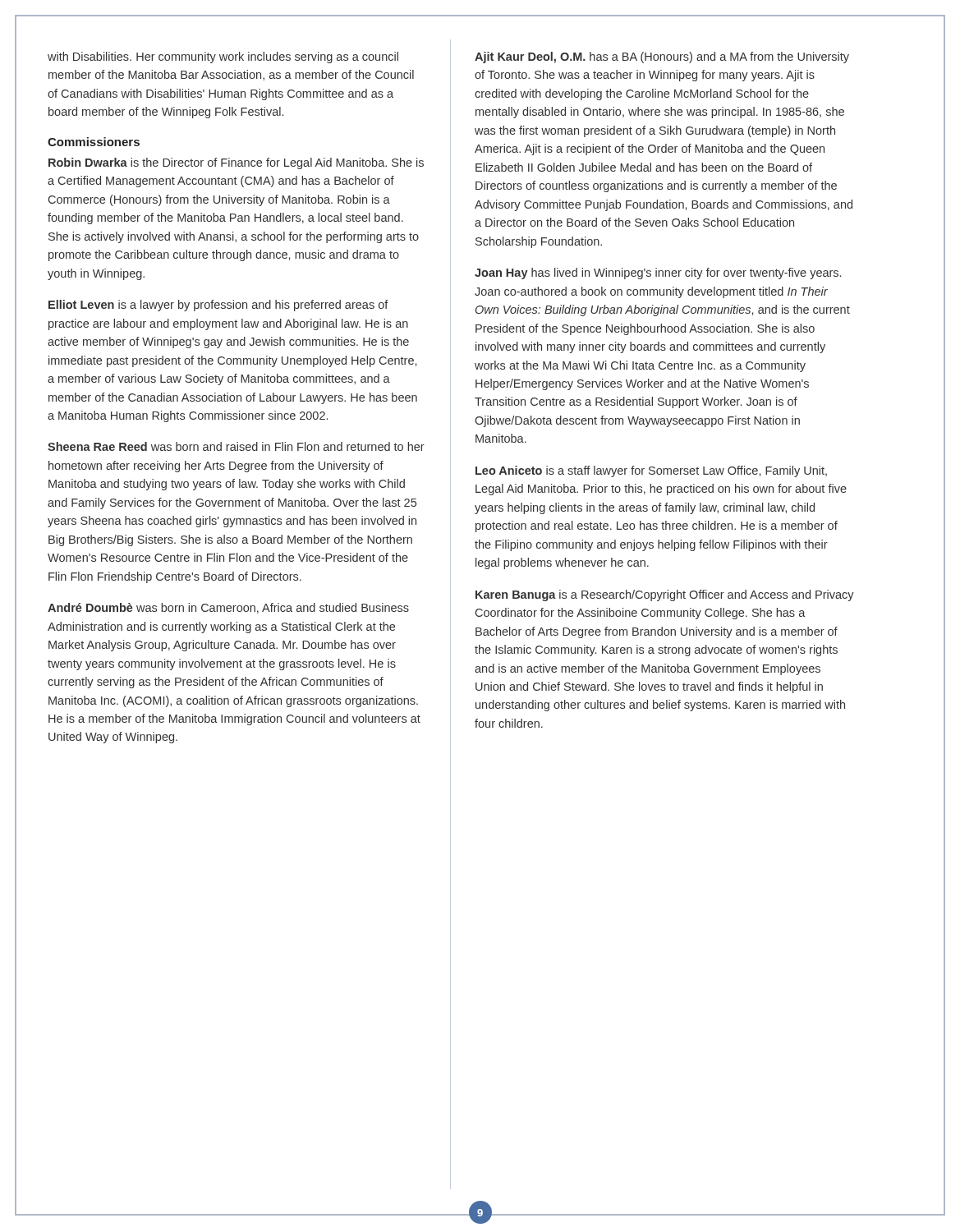Click on the region starting "Robin Dwarka is the Director"
This screenshot has height=1232, width=960.
(x=236, y=218)
